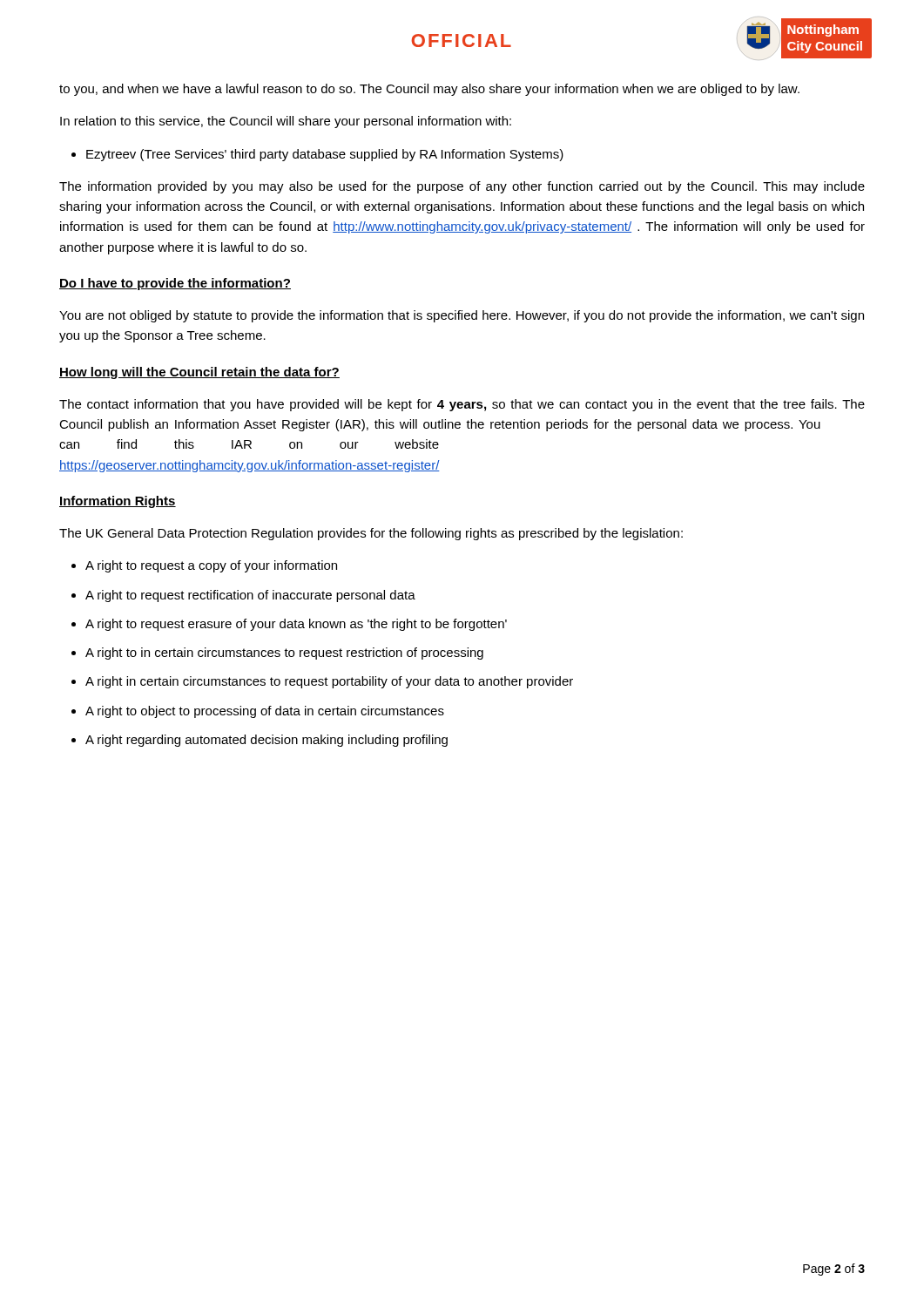The height and width of the screenshot is (1307, 924).
Task: Locate the list item that says "A right in certain circumstances to request portability"
Action: pyautogui.click(x=475, y=681)
